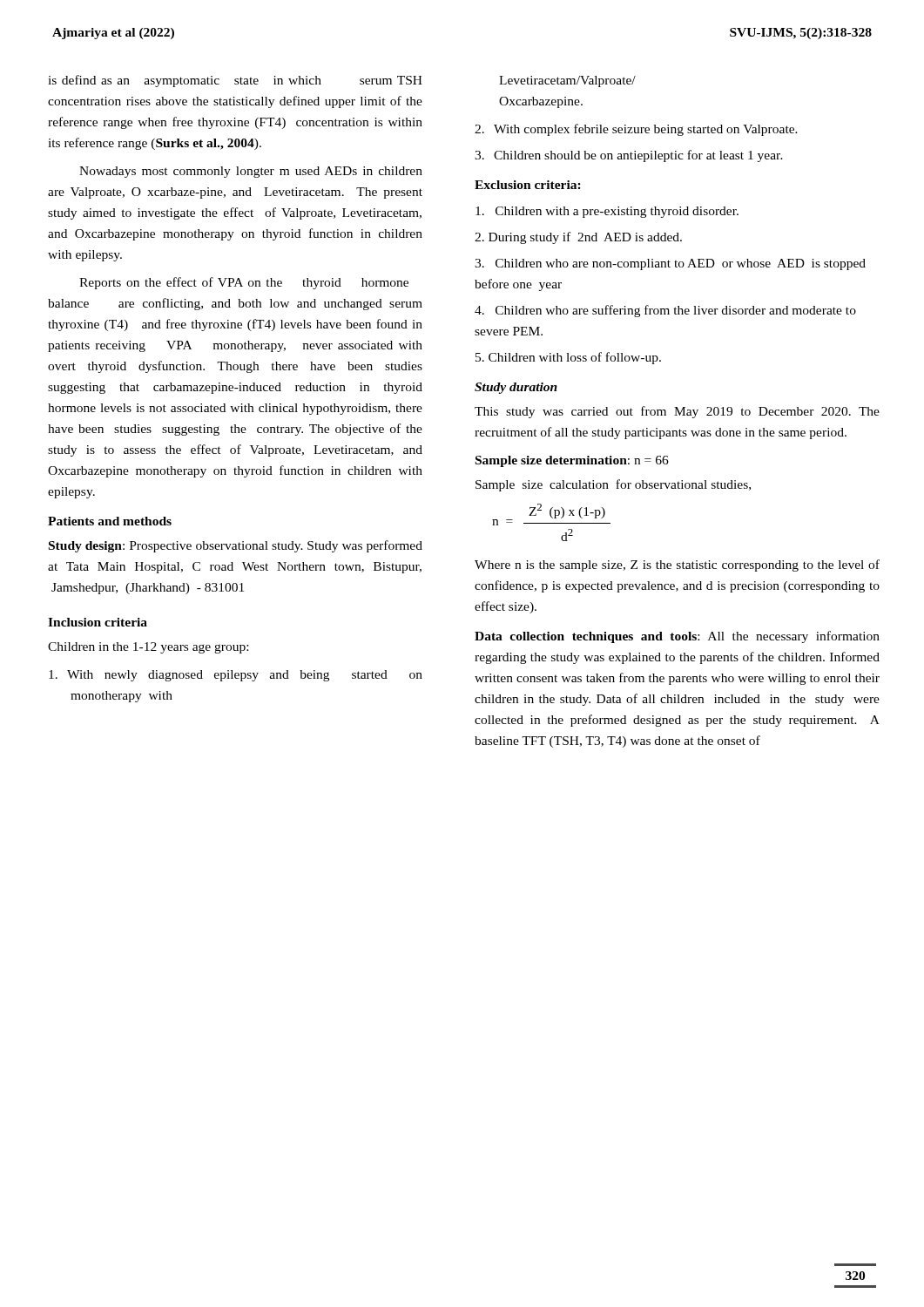
Task: Point to the block beginning "4. Children who are"
Action: 665,320
